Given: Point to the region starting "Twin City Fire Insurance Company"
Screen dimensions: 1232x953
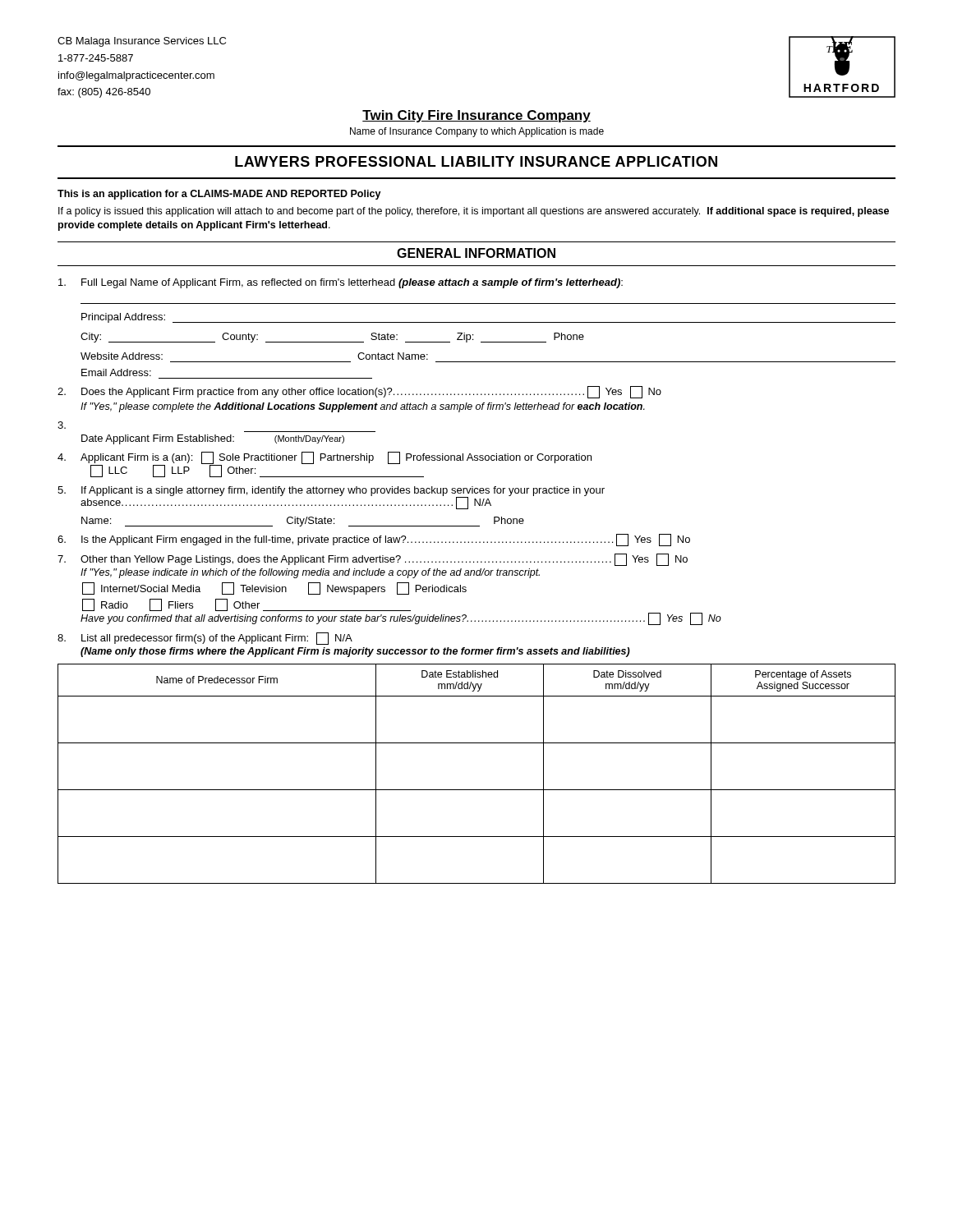Looking at the screenshot, I should (476, 116).
